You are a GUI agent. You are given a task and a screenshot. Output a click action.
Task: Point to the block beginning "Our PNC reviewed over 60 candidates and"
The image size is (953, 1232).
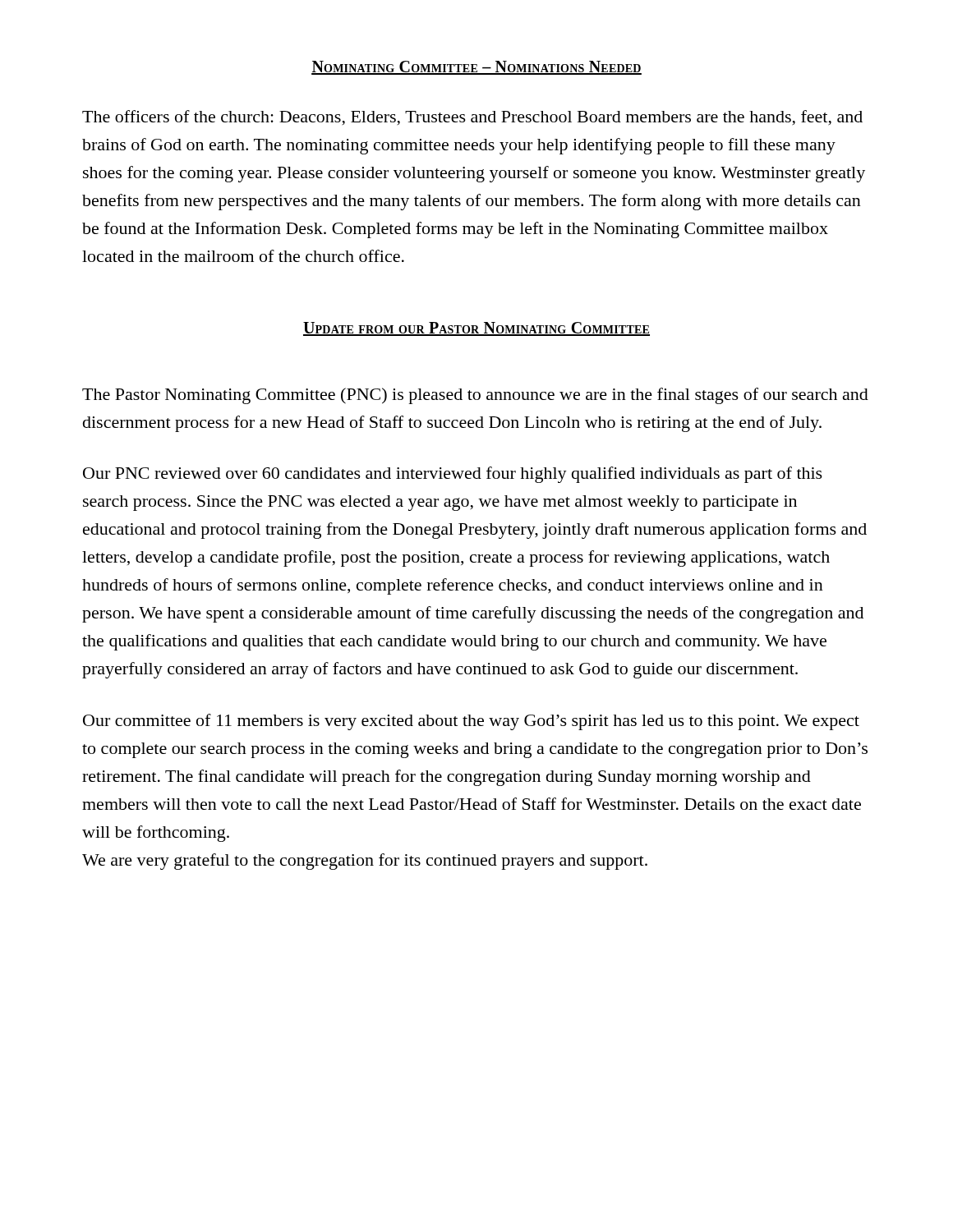point(475,570)
